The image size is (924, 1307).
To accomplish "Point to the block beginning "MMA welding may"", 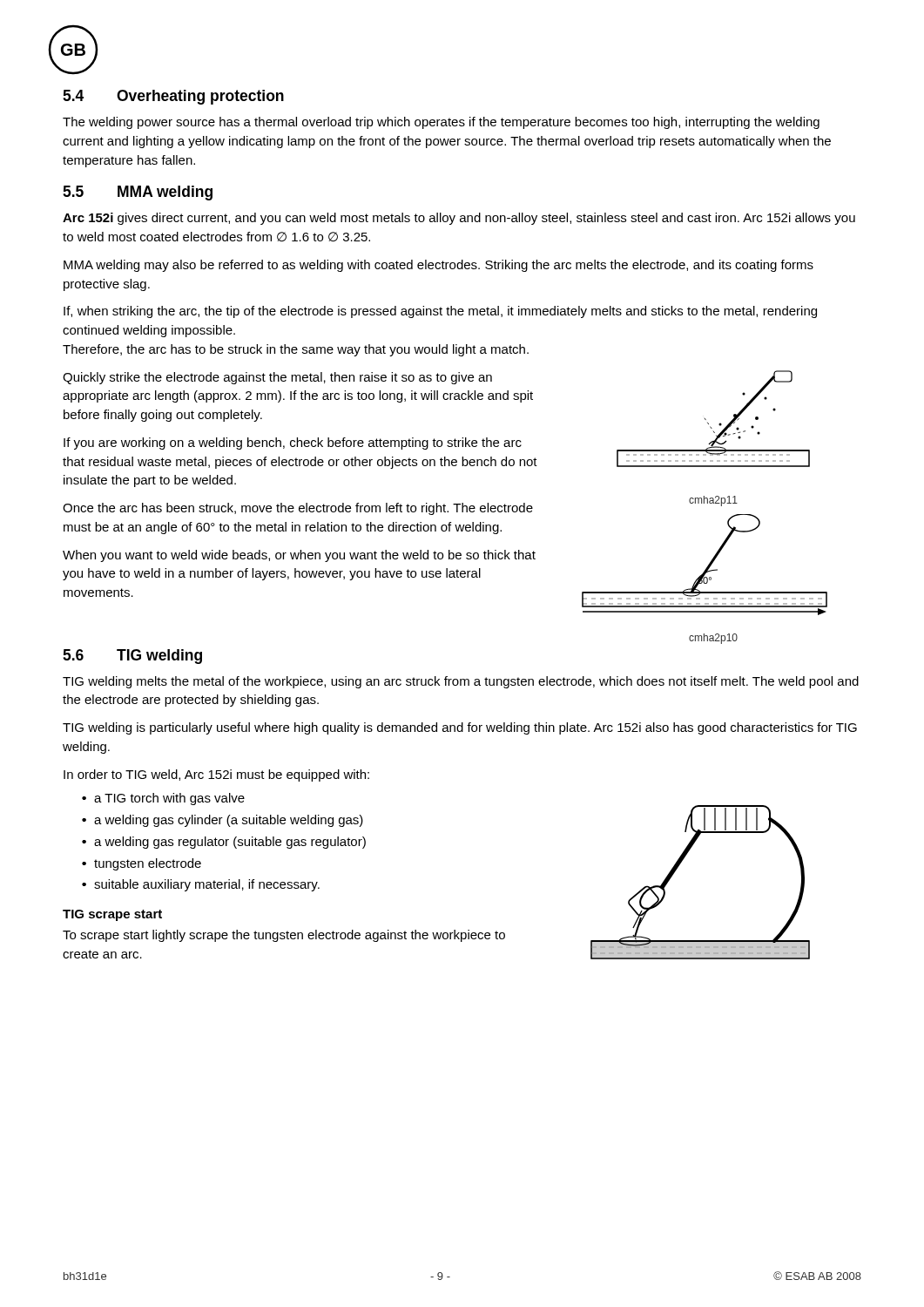I will (438, 274).
